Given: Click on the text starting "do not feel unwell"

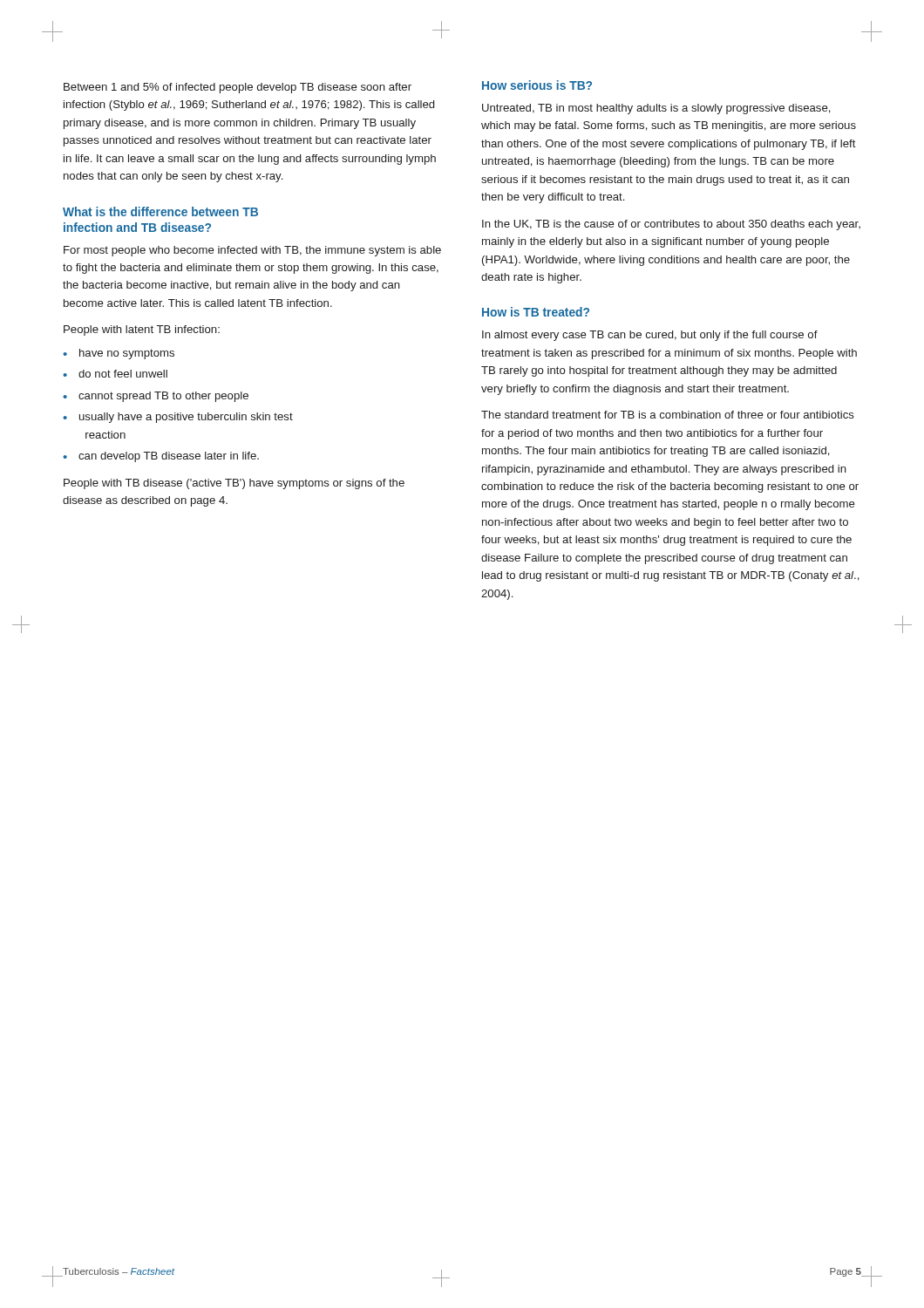Looking at the screenshot, I should pyautogui.click(x=123, y=374).
